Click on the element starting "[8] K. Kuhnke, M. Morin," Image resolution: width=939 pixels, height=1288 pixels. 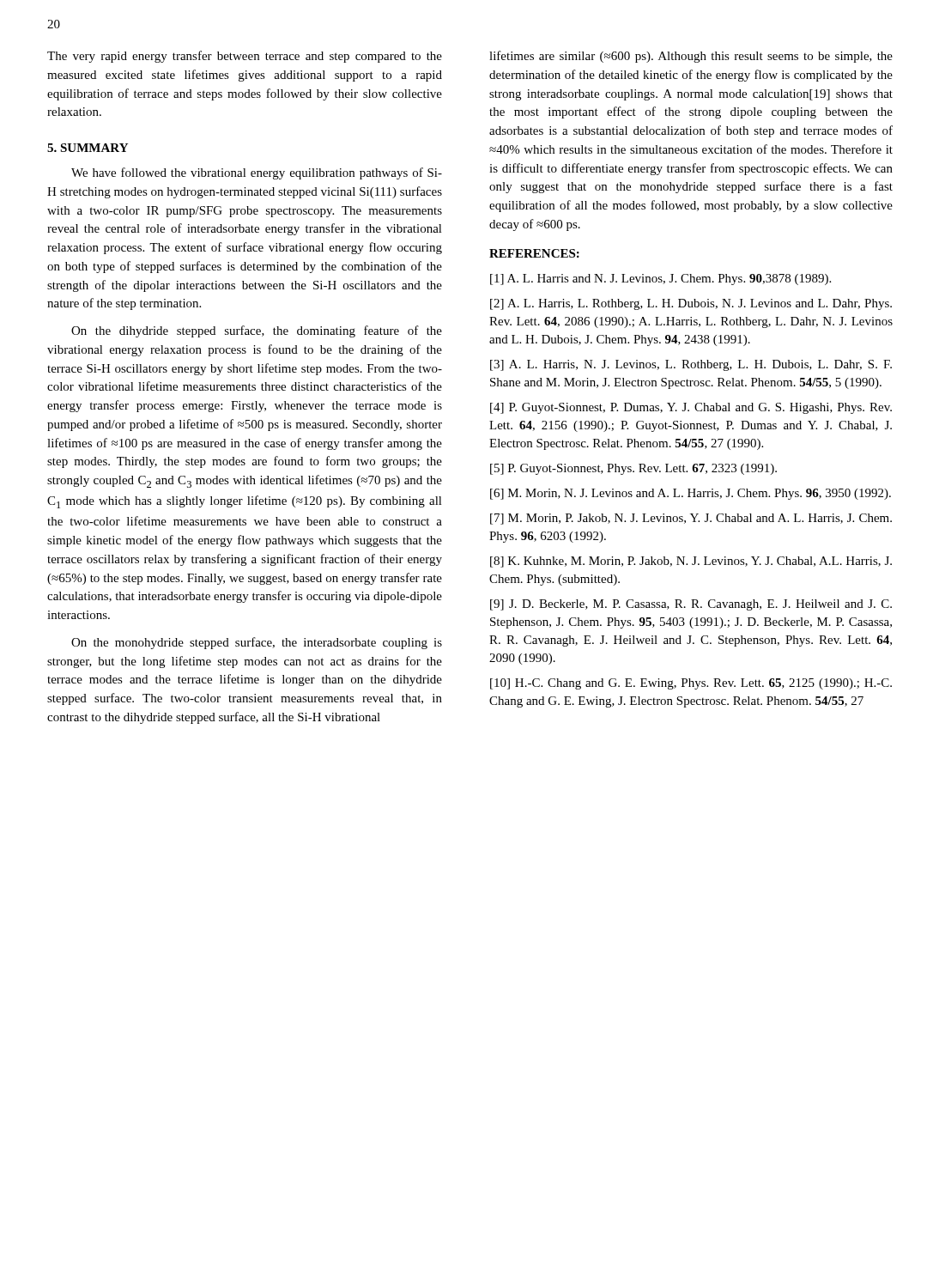691,569
